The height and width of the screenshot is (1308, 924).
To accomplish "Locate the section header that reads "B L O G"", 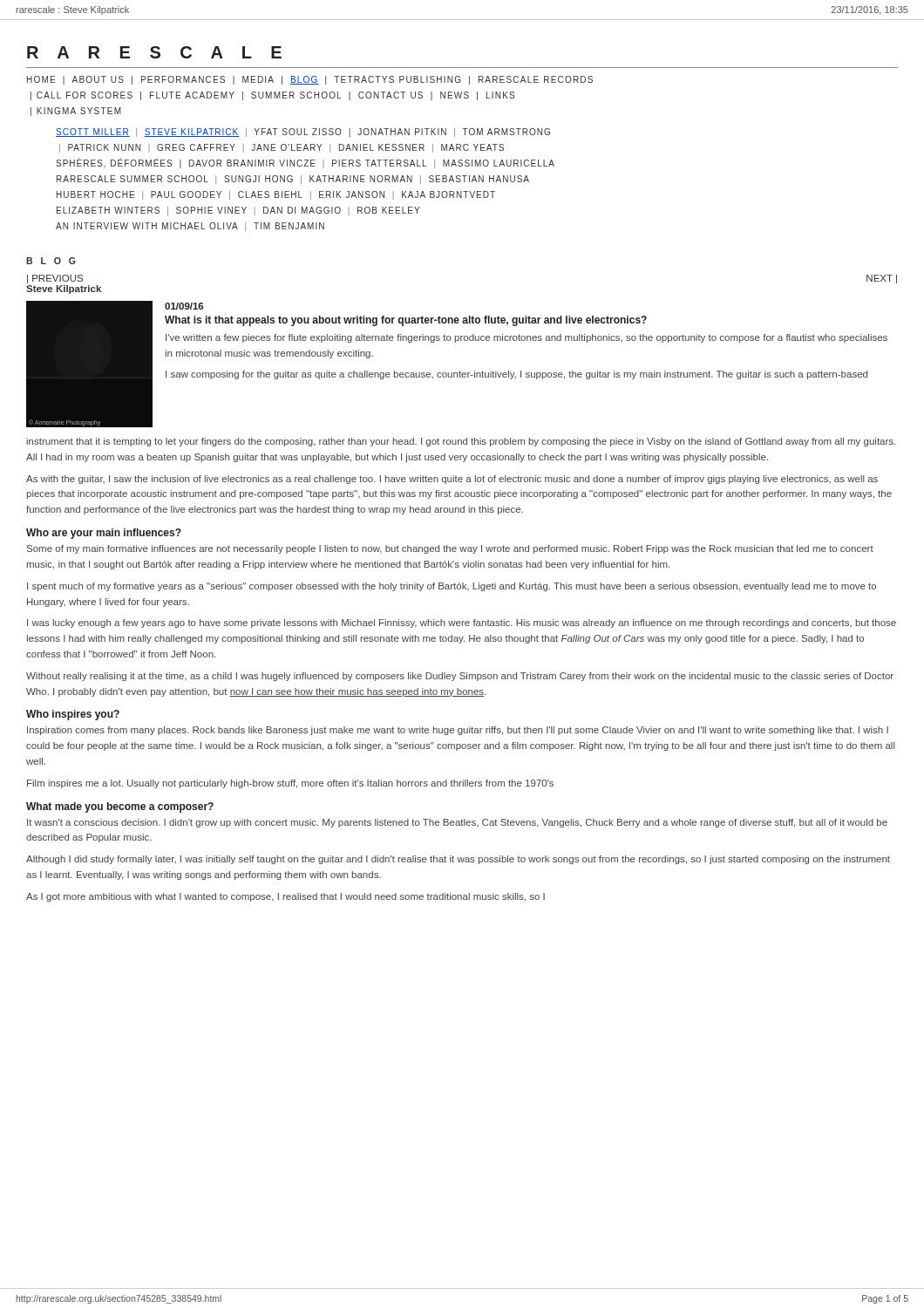I will click(x=52, y=261).
